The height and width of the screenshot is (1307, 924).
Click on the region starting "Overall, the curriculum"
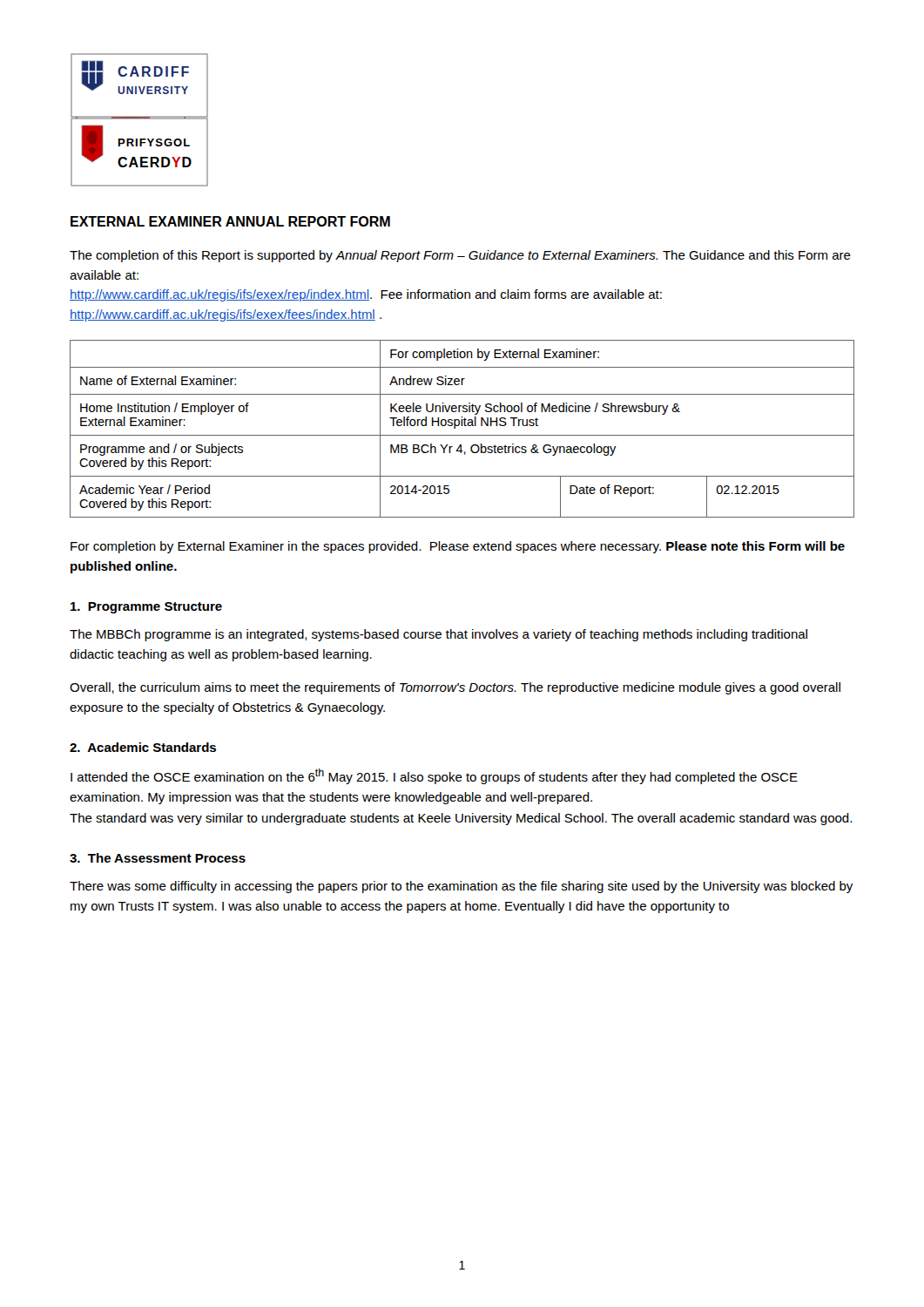(x=455, y=697)
